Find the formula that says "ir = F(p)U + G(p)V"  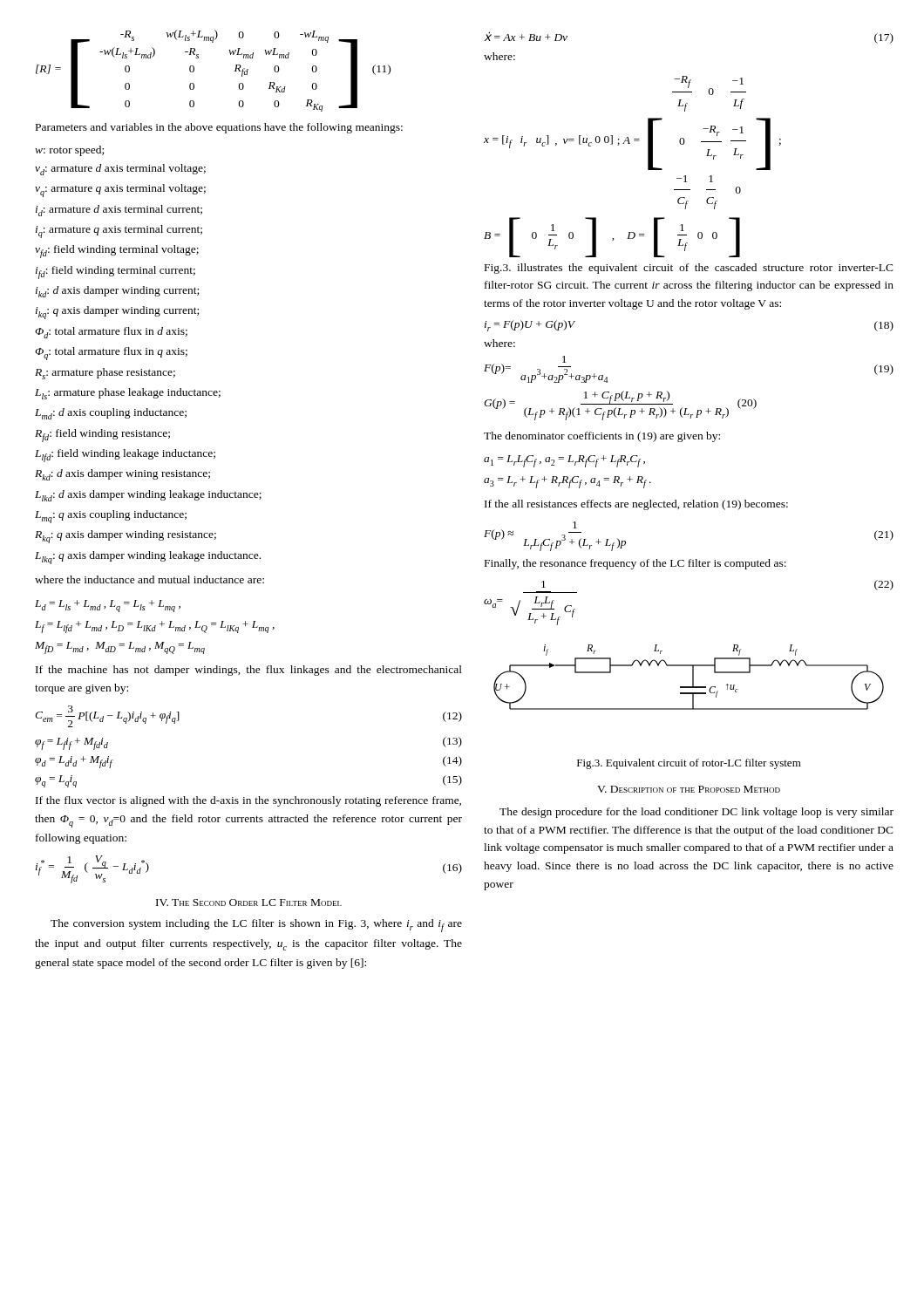[x=530, y=326]
